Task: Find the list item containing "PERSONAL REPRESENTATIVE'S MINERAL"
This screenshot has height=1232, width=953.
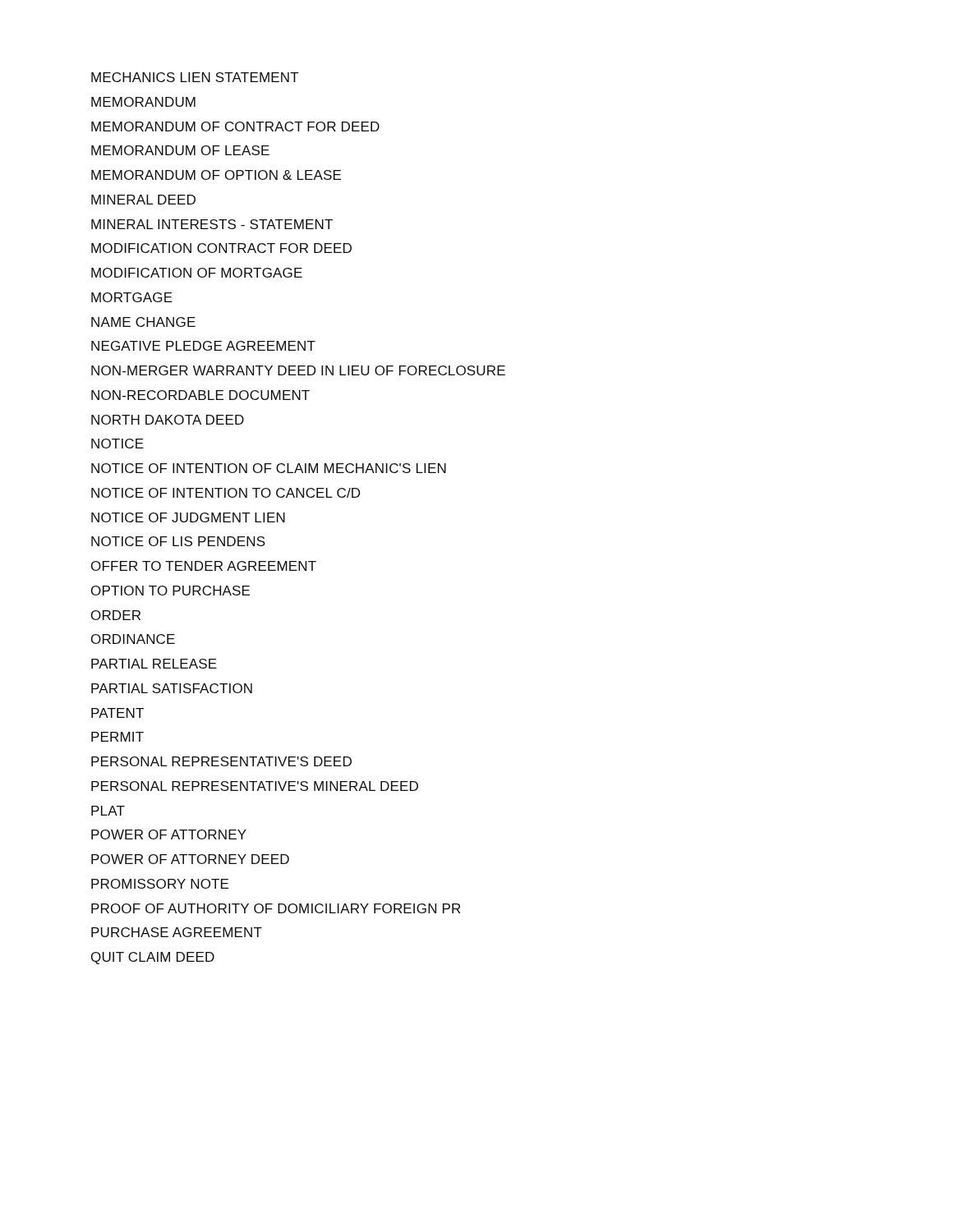Action: (x=255, y=786)
